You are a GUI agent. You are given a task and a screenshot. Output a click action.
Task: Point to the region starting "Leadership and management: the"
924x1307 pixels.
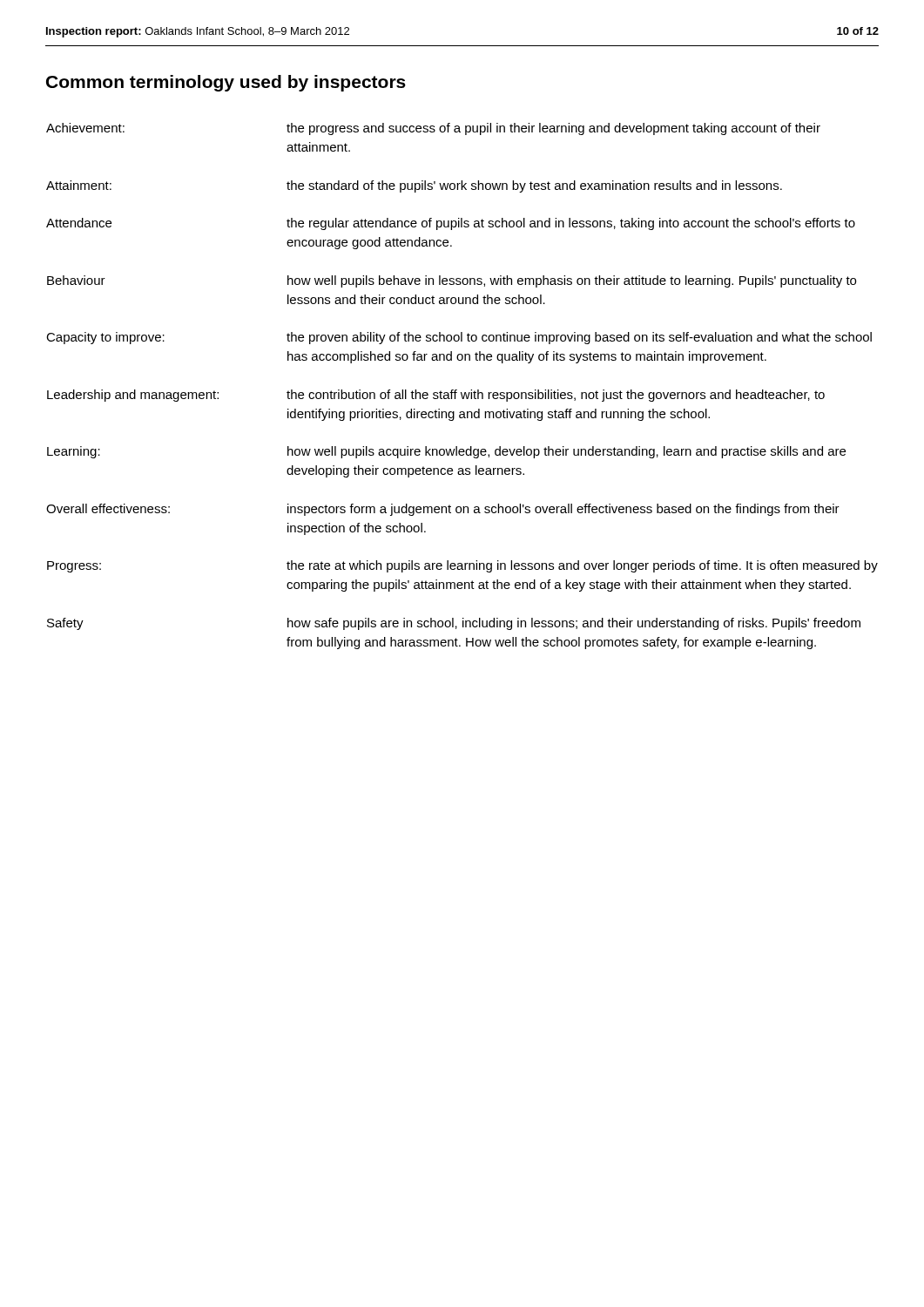pyautogui.click(x=462, y=413)
